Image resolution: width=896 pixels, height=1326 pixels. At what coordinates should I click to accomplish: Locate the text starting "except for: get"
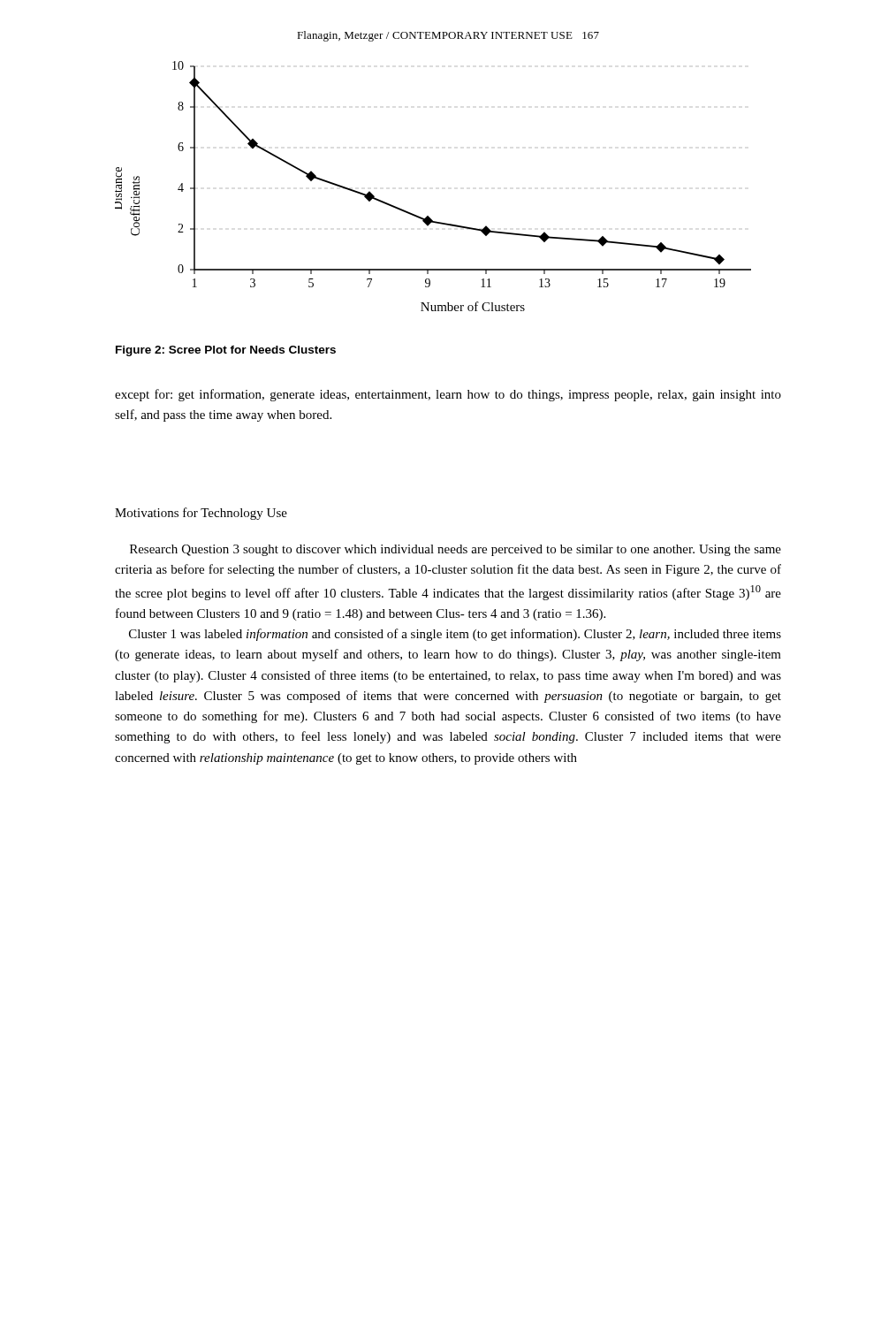[x=448, y=405]
